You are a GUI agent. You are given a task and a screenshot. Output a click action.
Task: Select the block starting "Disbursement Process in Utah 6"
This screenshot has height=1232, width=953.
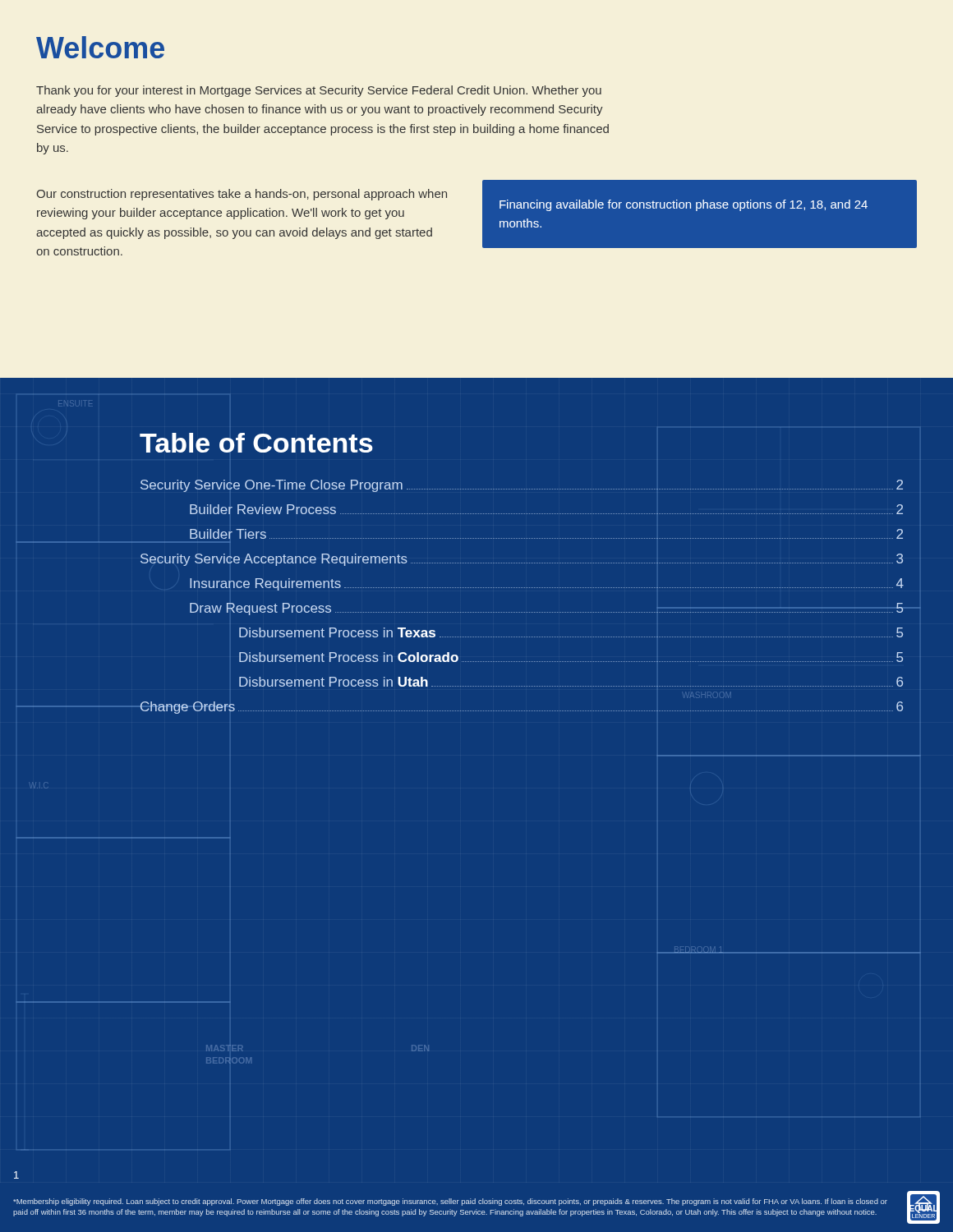point(522,683)
